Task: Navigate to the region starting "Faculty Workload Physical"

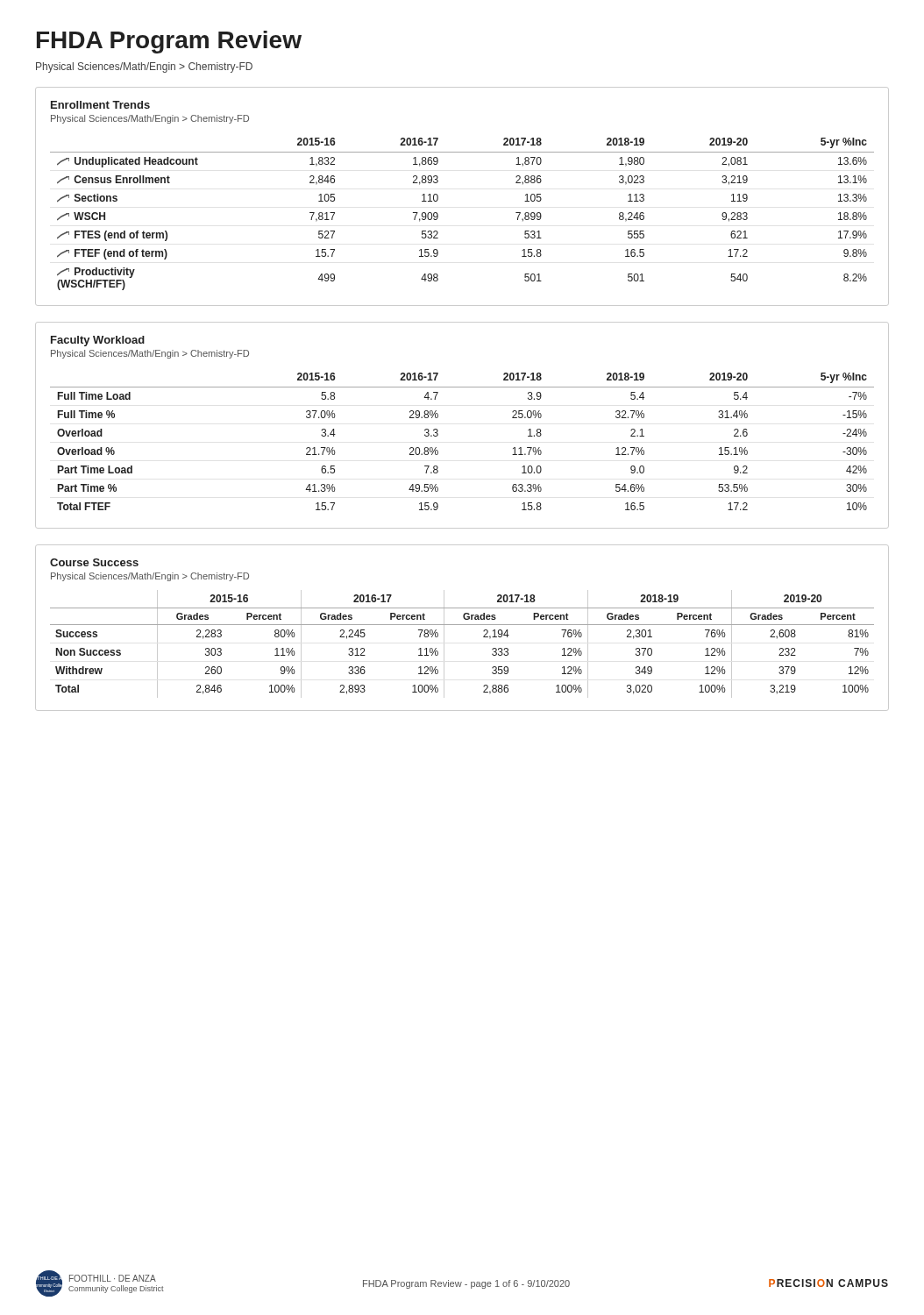Action: coord(98,341)
